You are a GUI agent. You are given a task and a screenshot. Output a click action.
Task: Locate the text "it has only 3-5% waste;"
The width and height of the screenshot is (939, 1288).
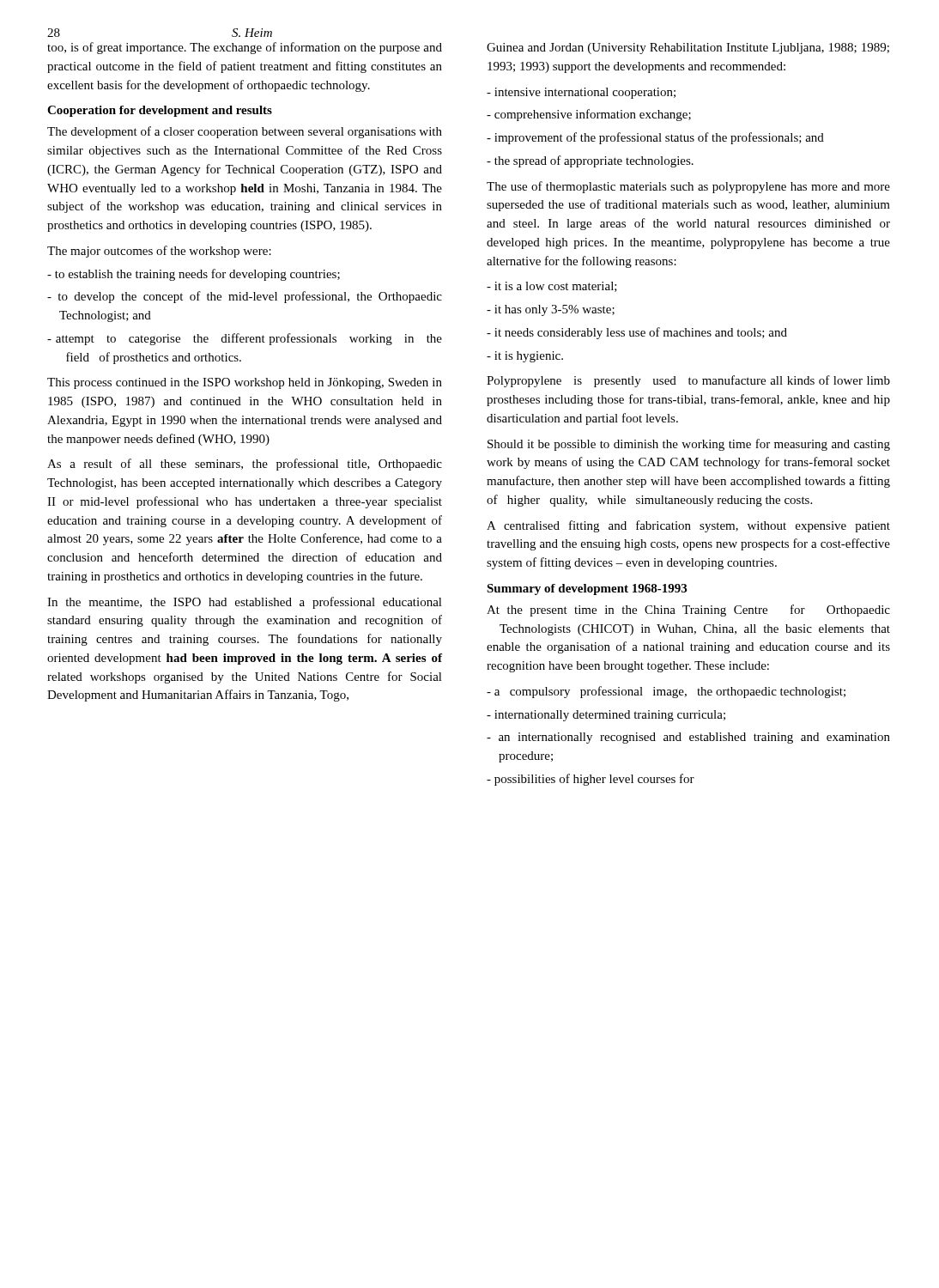pos(551,309)
